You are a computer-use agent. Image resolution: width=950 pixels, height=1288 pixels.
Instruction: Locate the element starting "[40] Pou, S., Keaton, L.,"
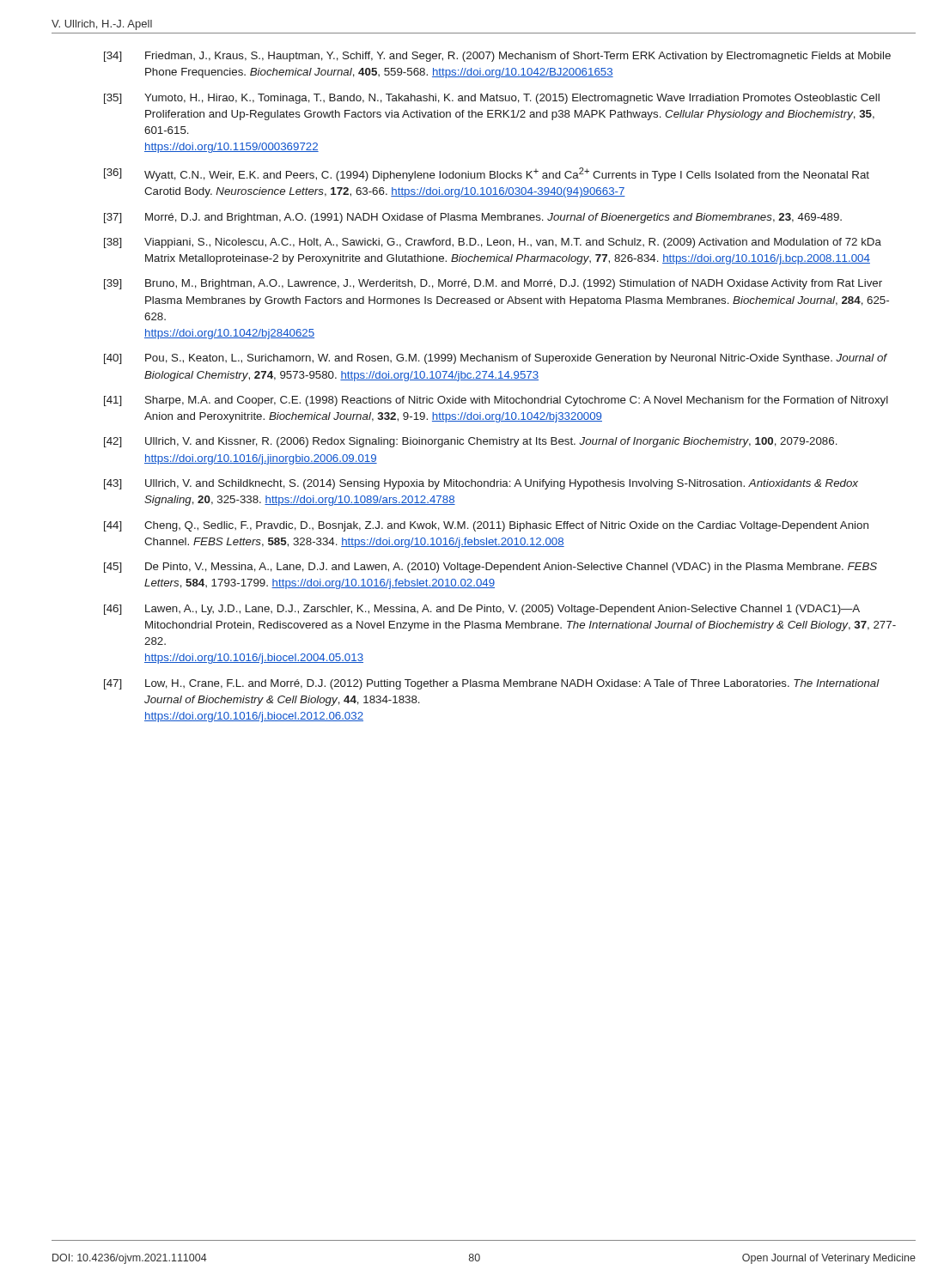pos(501,366)
